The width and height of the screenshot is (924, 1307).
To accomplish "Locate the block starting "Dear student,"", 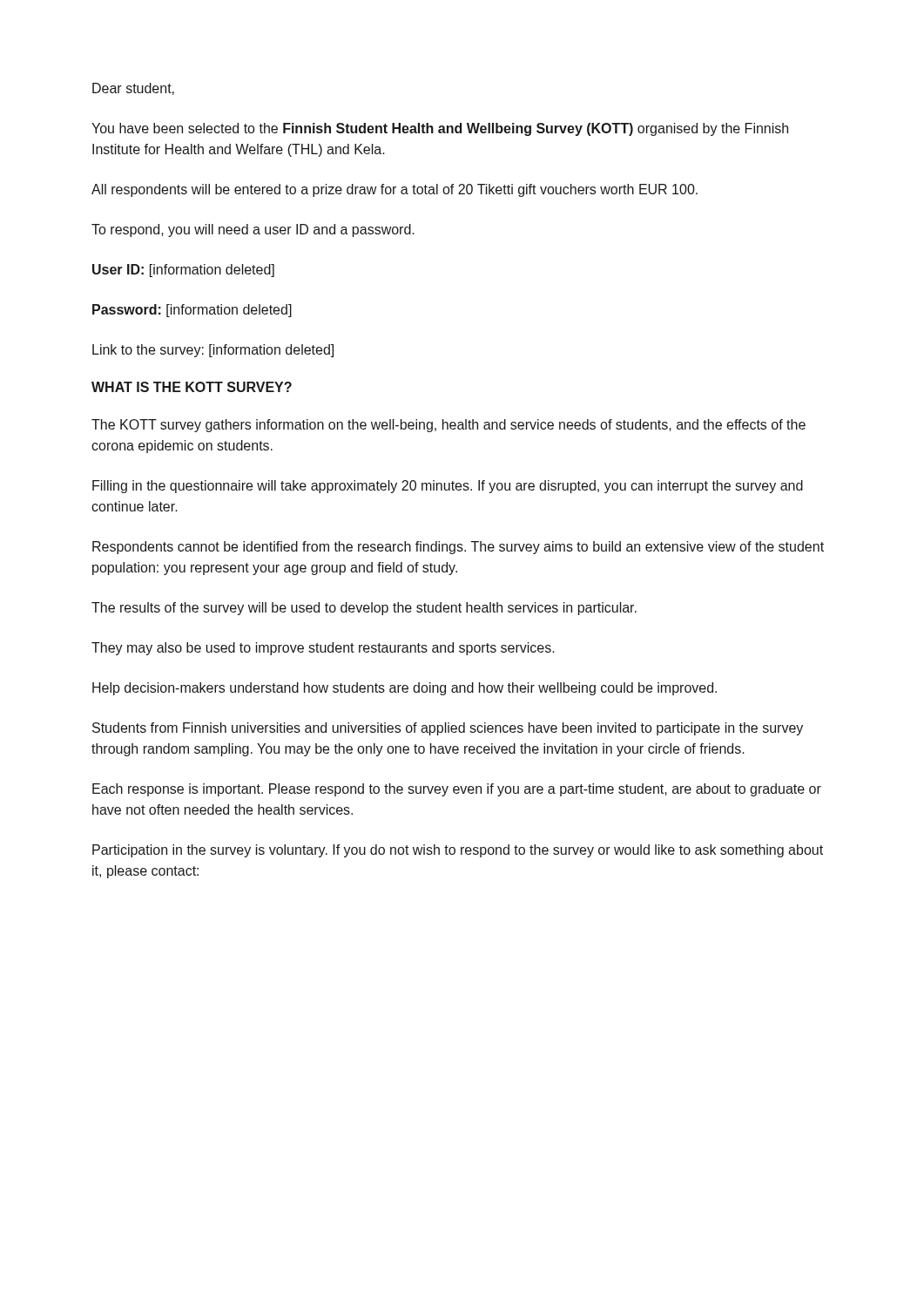I will coord(133,88).
